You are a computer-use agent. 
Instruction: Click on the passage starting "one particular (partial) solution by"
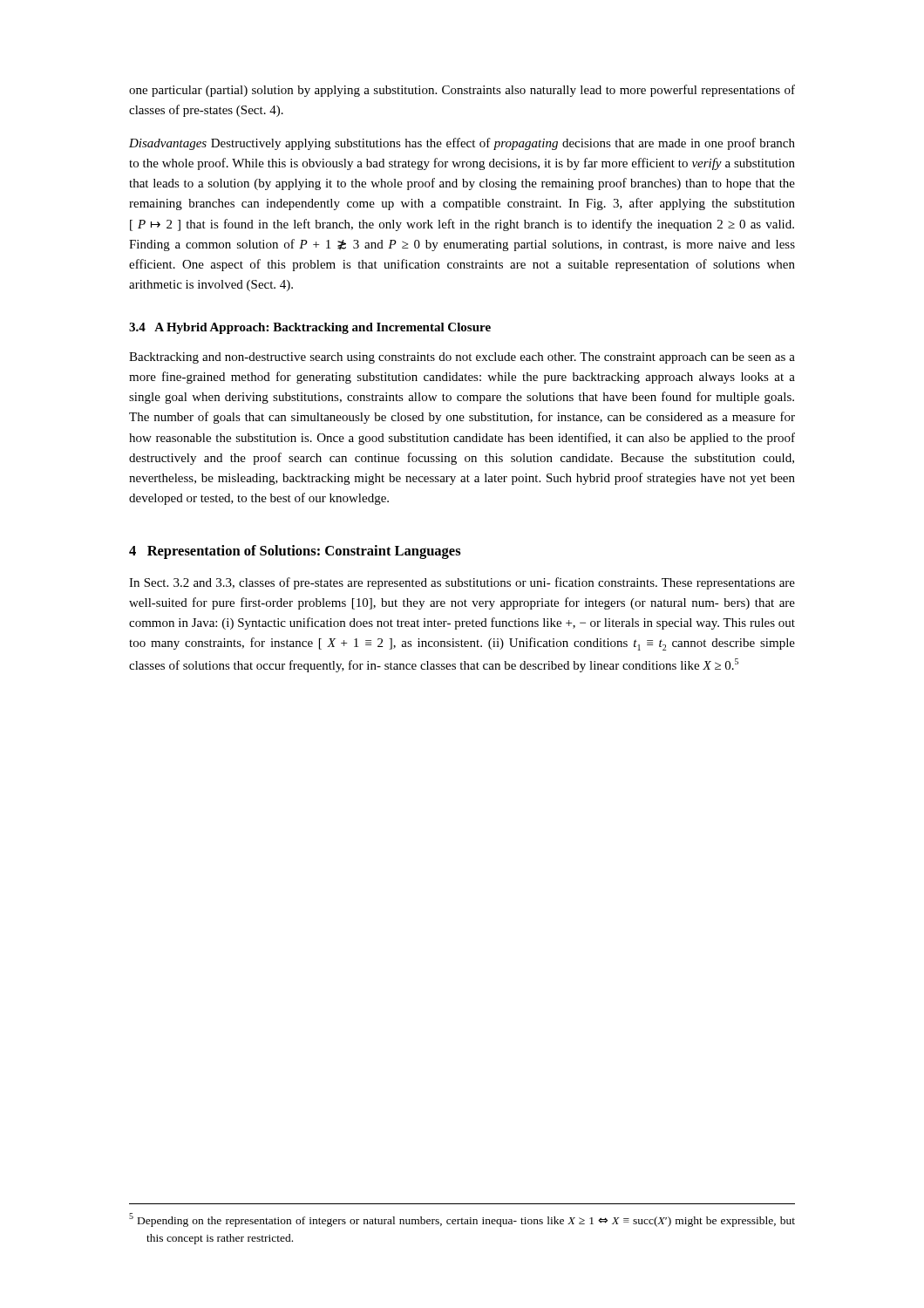click(462, 100)
